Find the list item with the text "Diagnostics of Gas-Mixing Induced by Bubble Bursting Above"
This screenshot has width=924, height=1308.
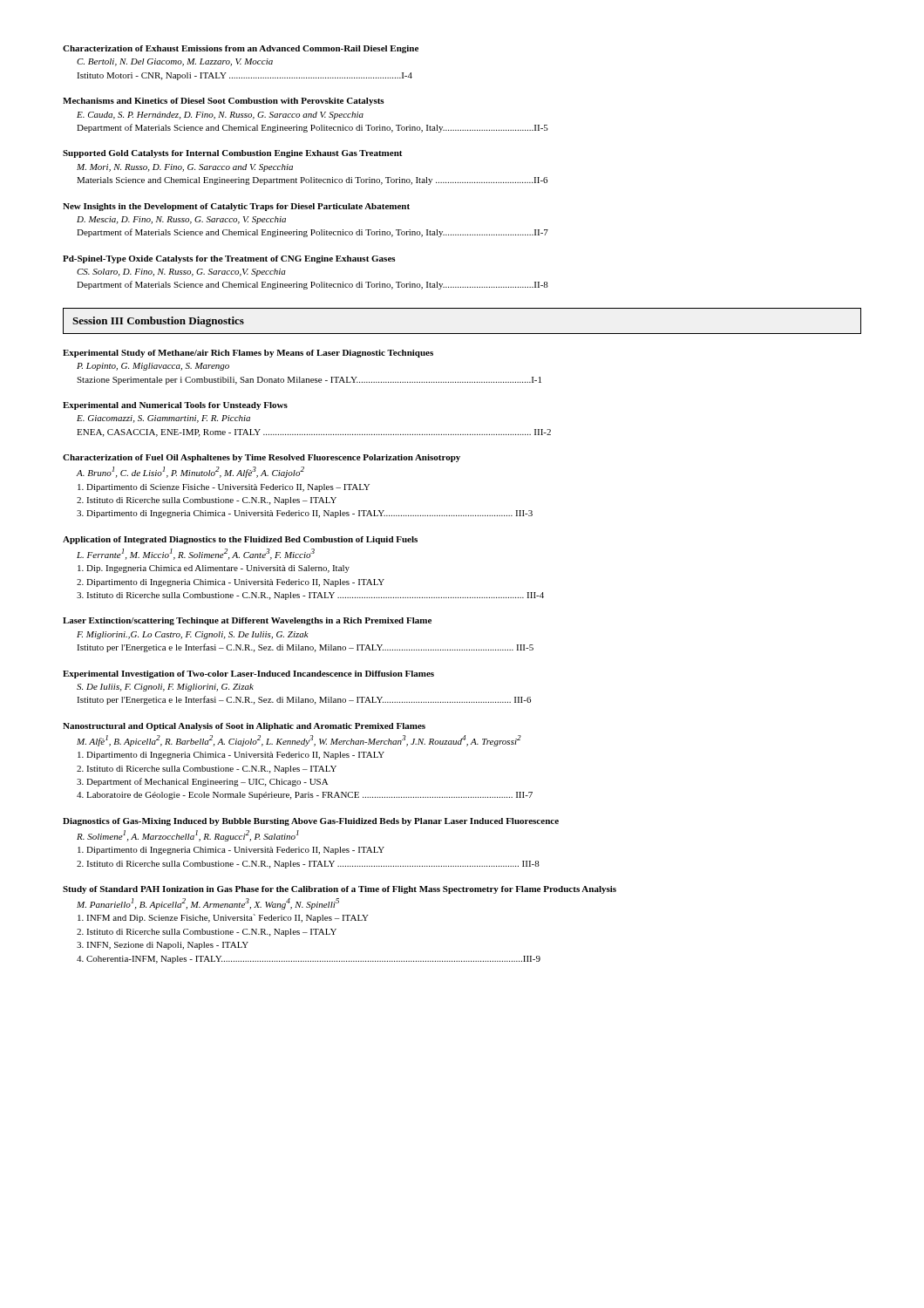coord(311,822)
